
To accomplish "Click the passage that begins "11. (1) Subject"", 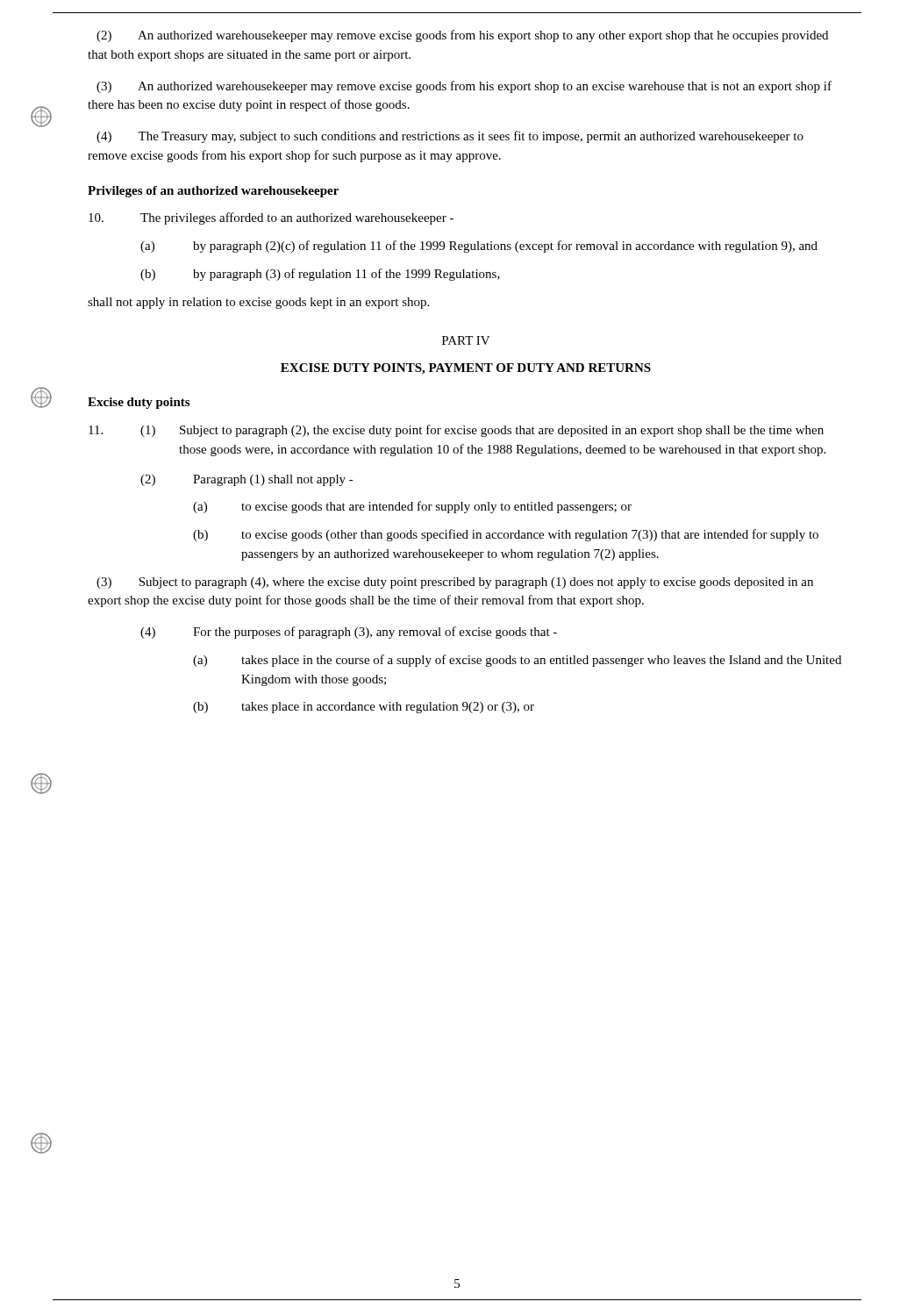I will click(466, 440).
